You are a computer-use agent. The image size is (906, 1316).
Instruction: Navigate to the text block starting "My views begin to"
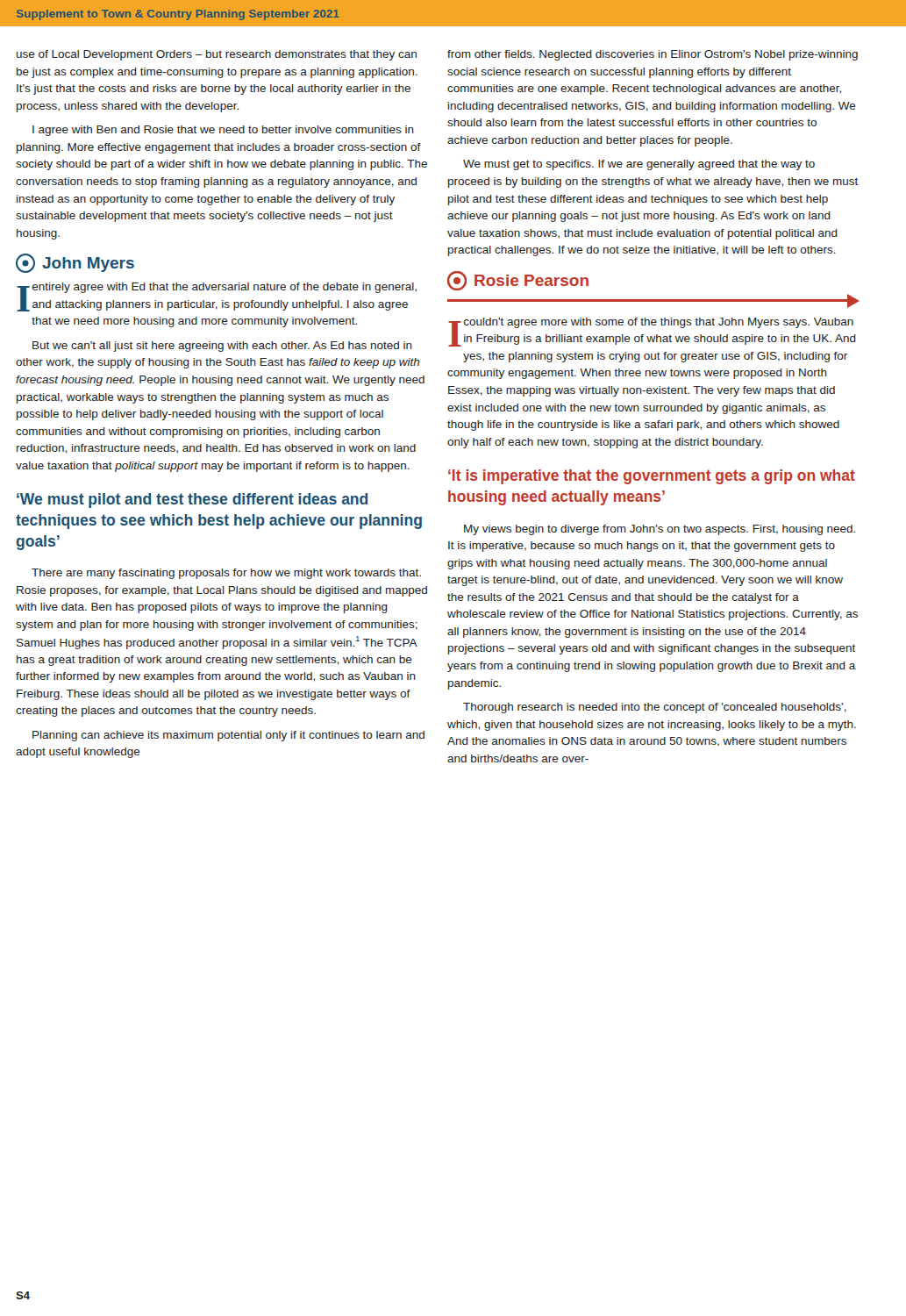pos(653,643)
